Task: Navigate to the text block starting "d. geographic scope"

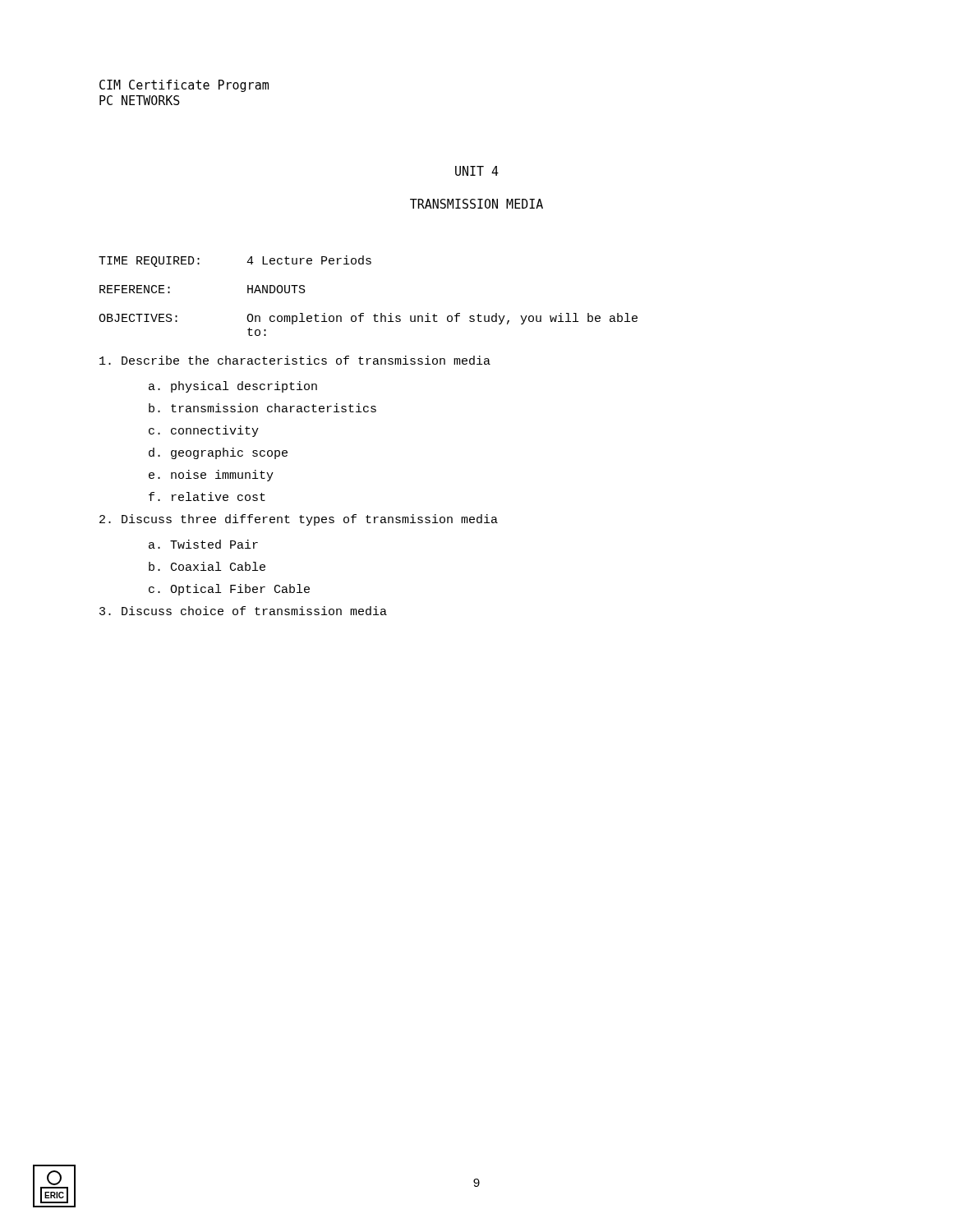Action: coord(218,454)
